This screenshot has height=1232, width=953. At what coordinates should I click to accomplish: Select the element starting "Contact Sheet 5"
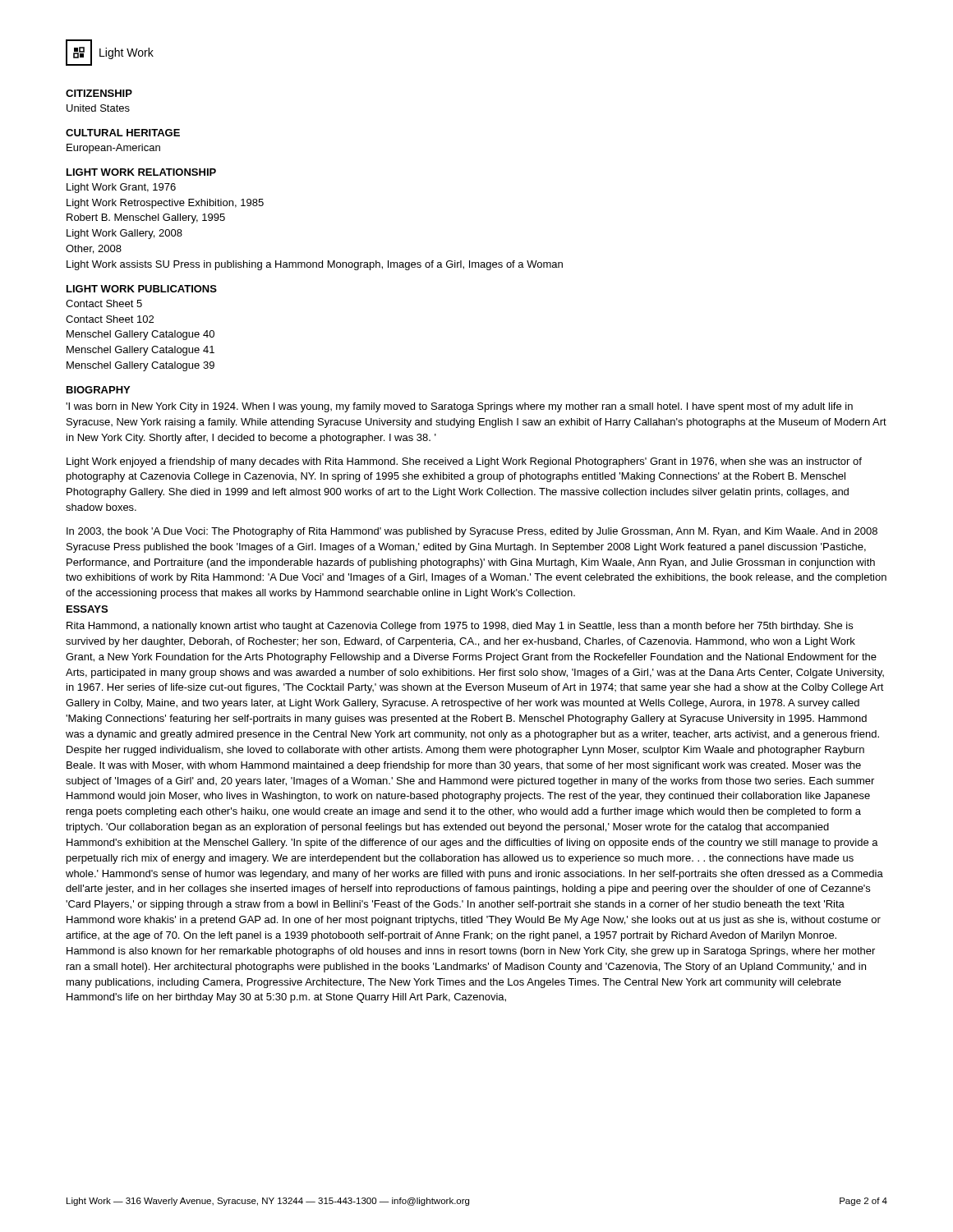pos(104,303)
